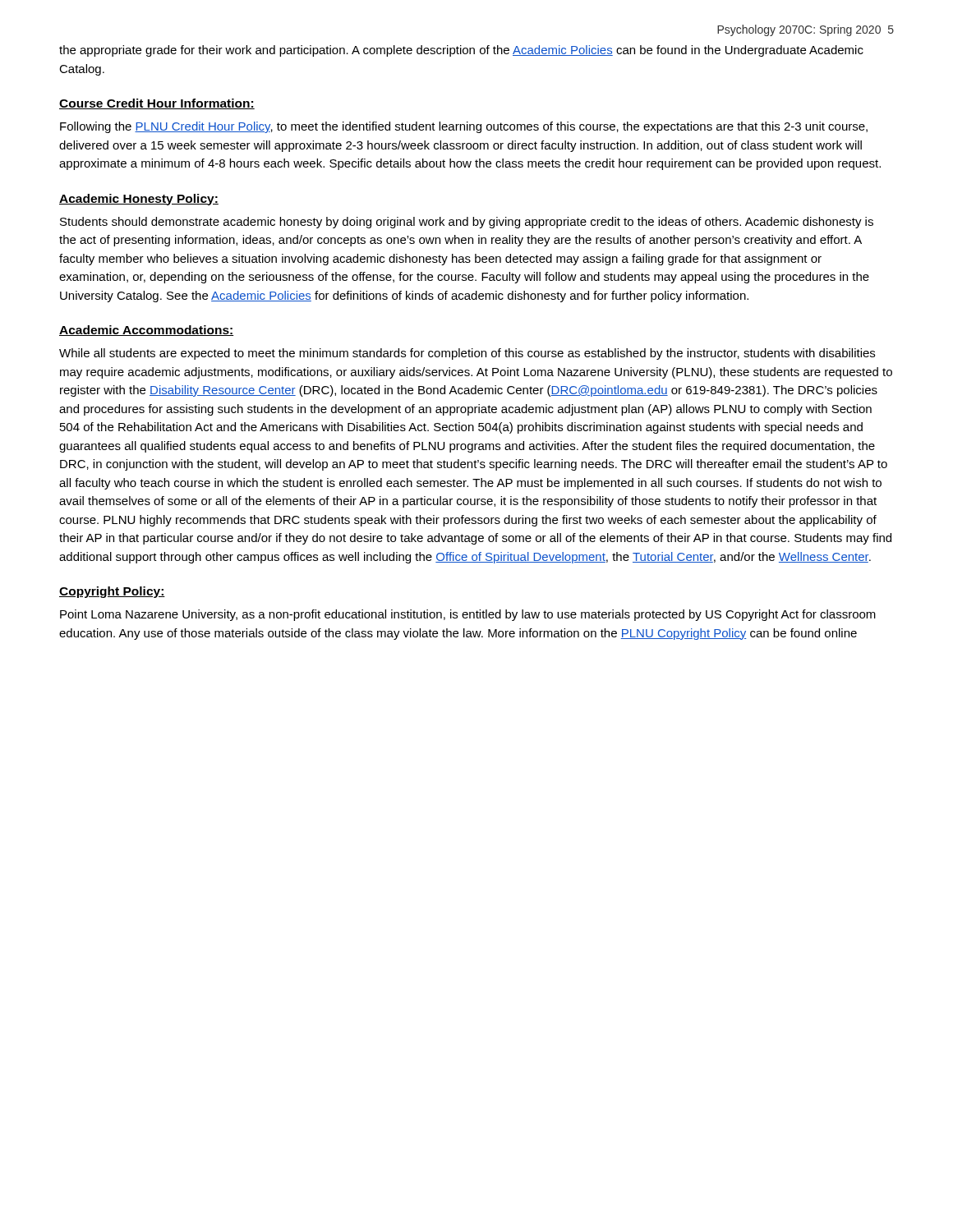Find the text block that says "Following the PLNU Credit Hour Policy, to meet"
953x1232 pixels.
470,145
